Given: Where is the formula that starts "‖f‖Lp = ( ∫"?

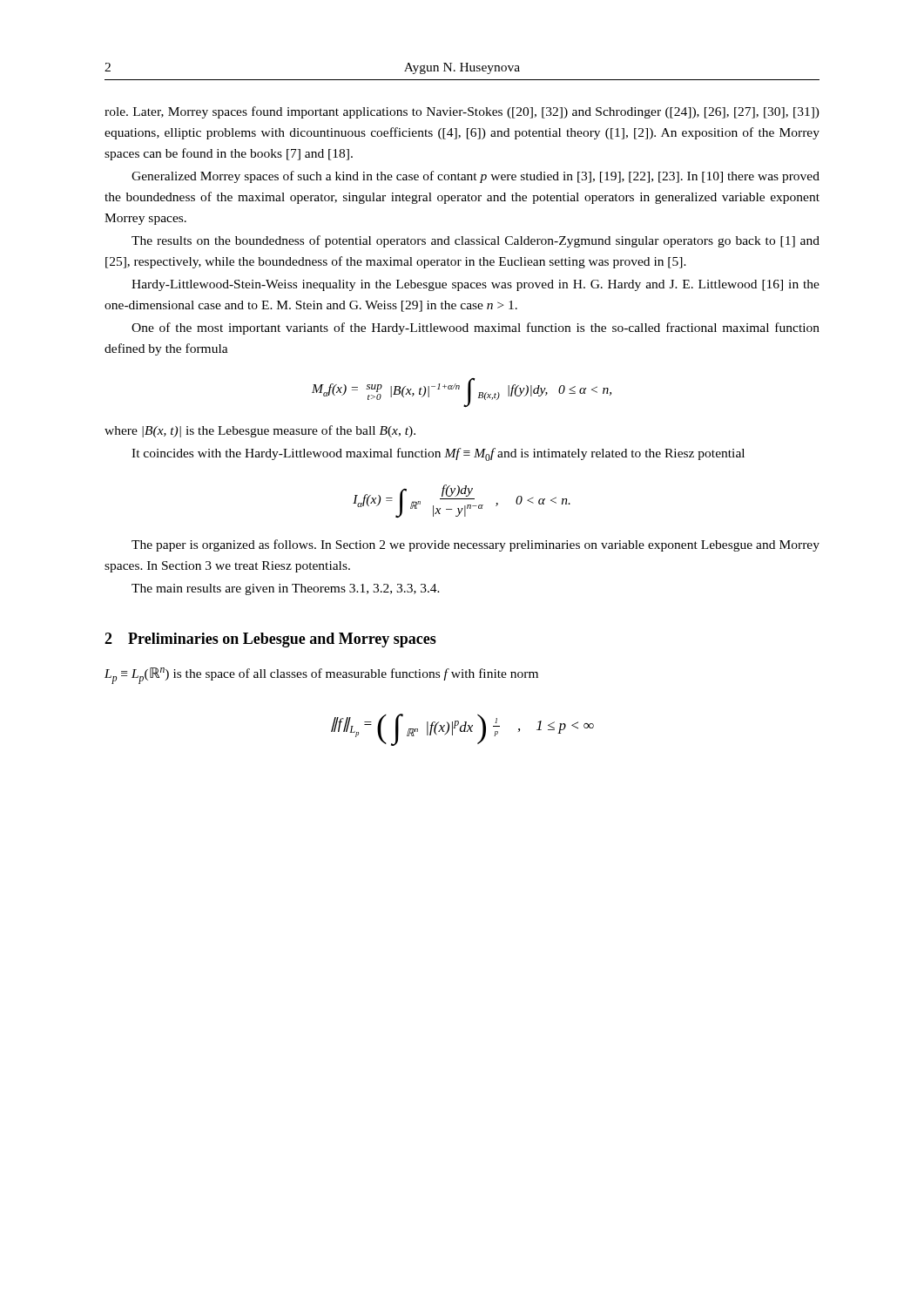Looking at the screenshot, I should click(462, 726).
